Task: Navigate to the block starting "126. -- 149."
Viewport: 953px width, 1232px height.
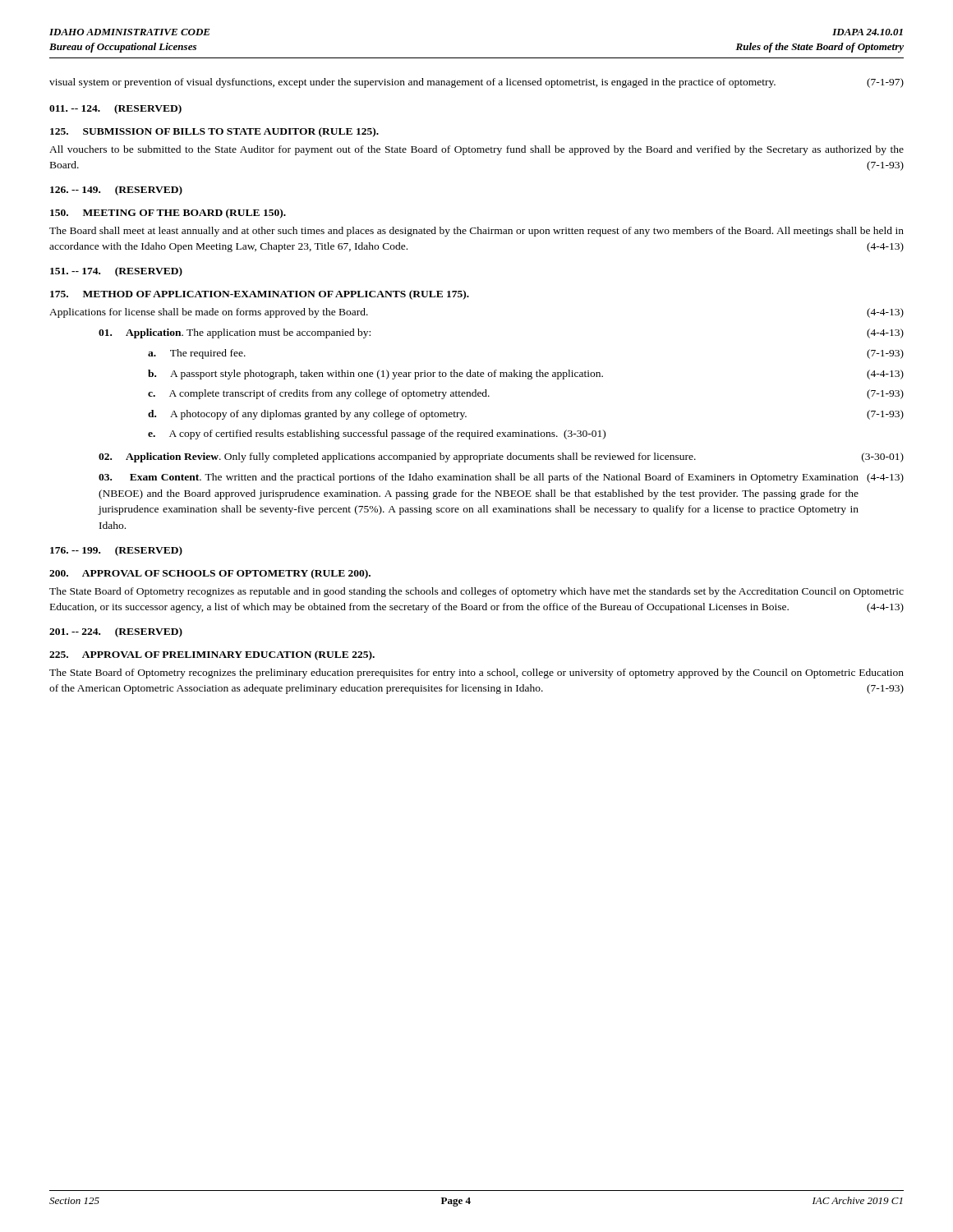Action: pyautogui.click(x=116, y=189)
